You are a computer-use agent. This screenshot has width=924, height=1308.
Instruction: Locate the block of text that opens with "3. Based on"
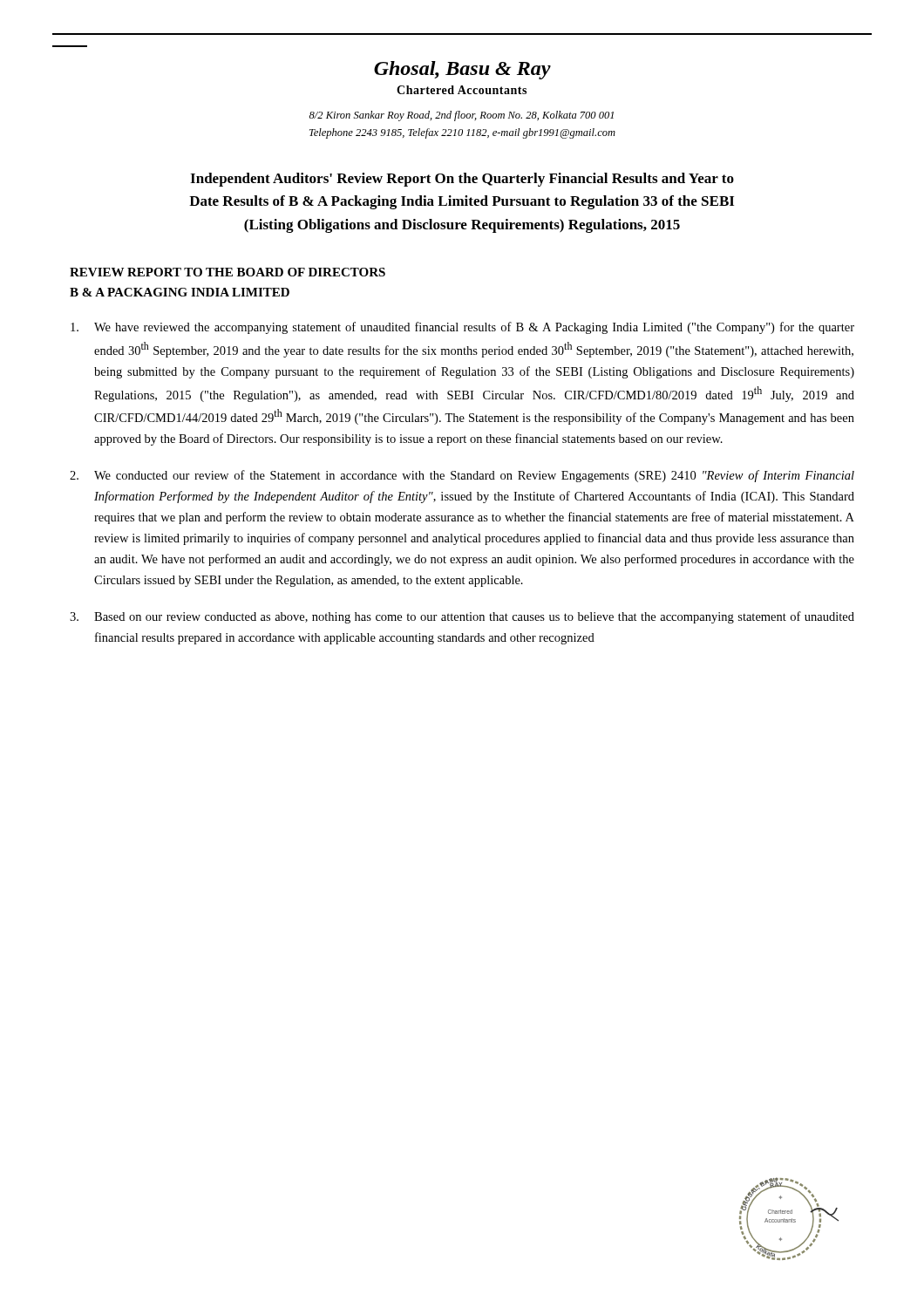[462, 627]
